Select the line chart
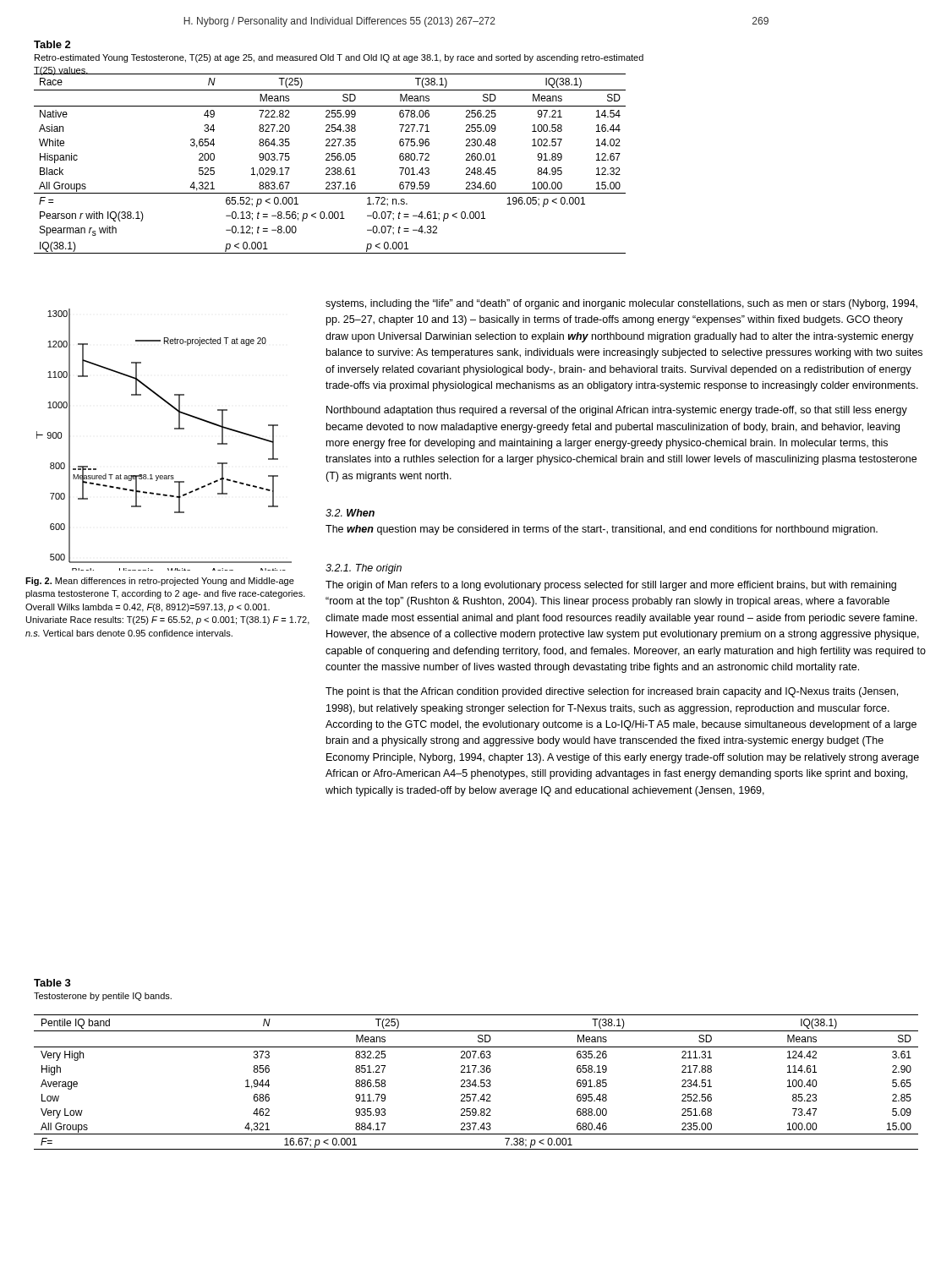Image resolution: width=952 pixels, height=1268 pixels. [165, 431]
